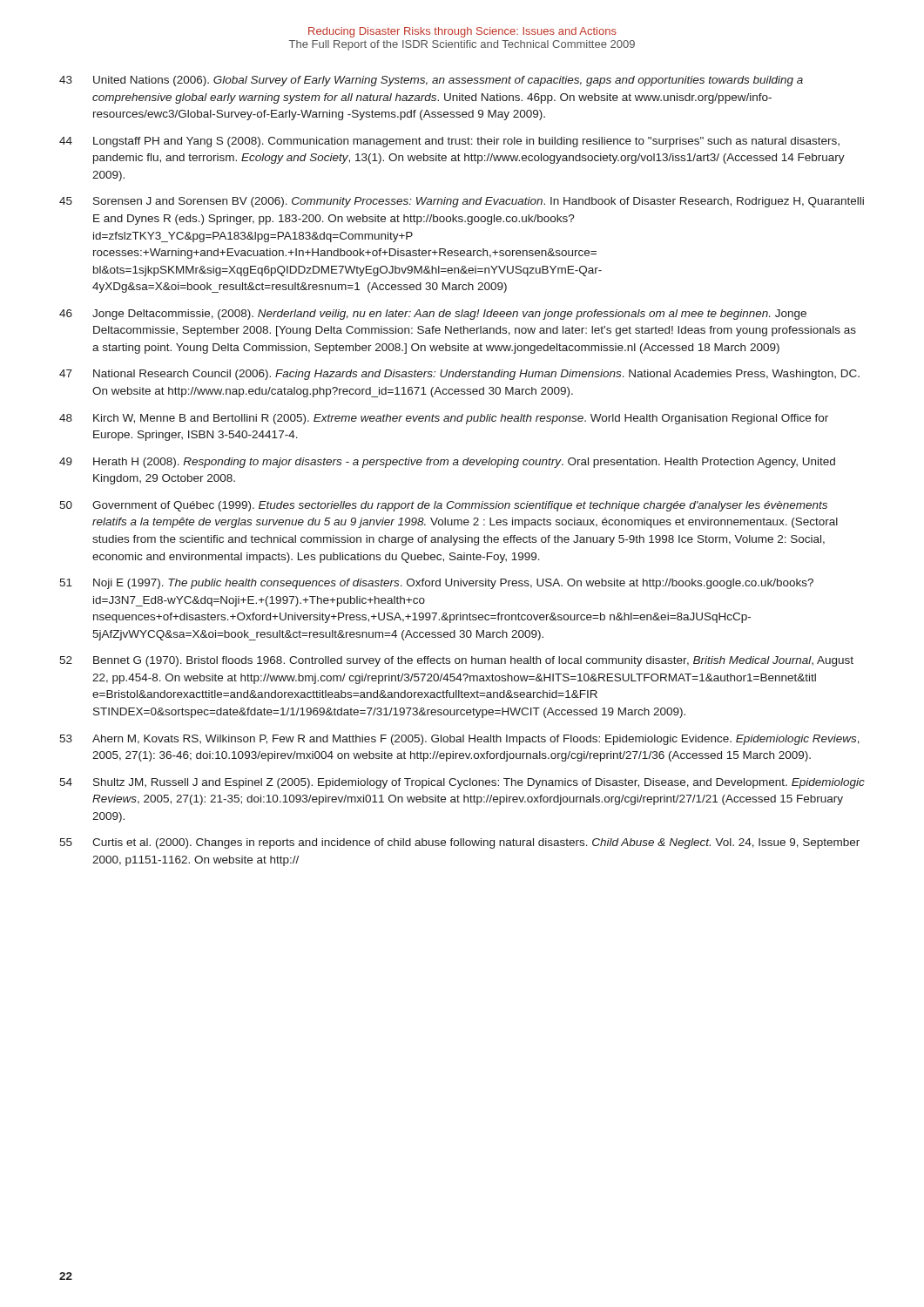Find the text block starting "52 Bennet G (1970). Bristol floods 1968."
Screen dimensions: 1307x924
(x=462, y=686)
